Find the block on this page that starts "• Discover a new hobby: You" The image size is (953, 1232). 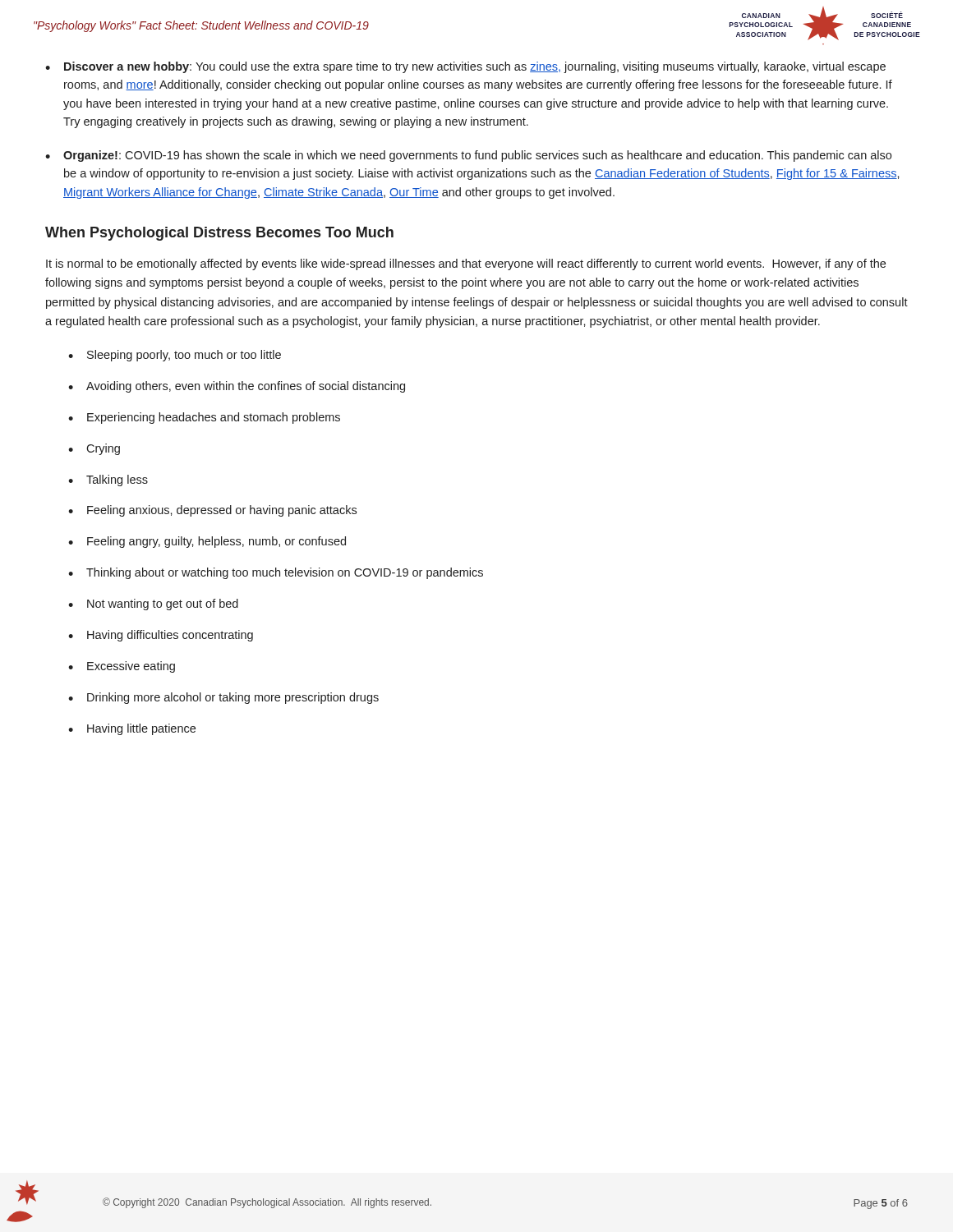point(476,94)
